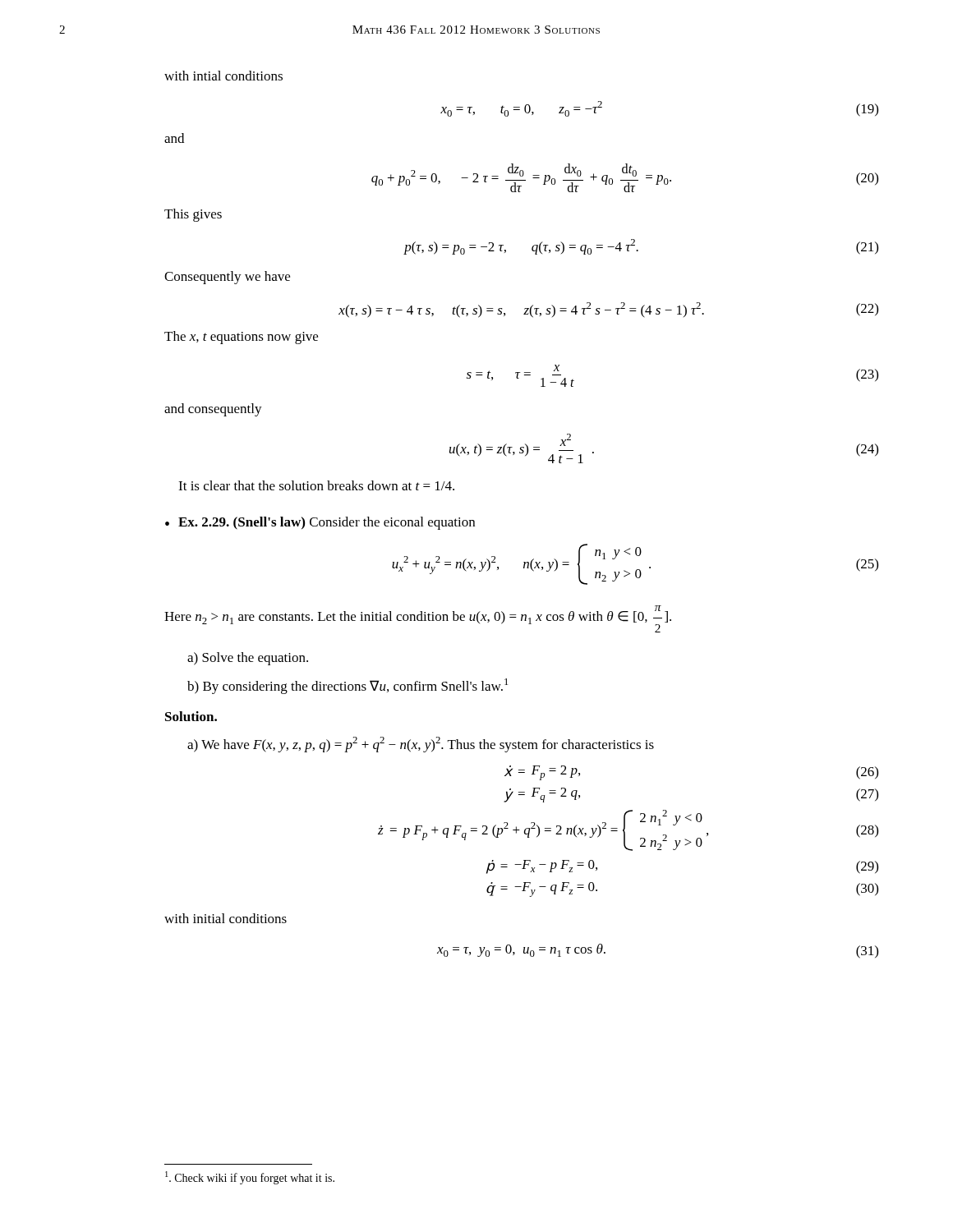Screen dimensions: 1232x953
Task: Point to the block beginning "• Ex. 2.29. (Snell's"
Action: pyautogui.click(x=320, y=523)
